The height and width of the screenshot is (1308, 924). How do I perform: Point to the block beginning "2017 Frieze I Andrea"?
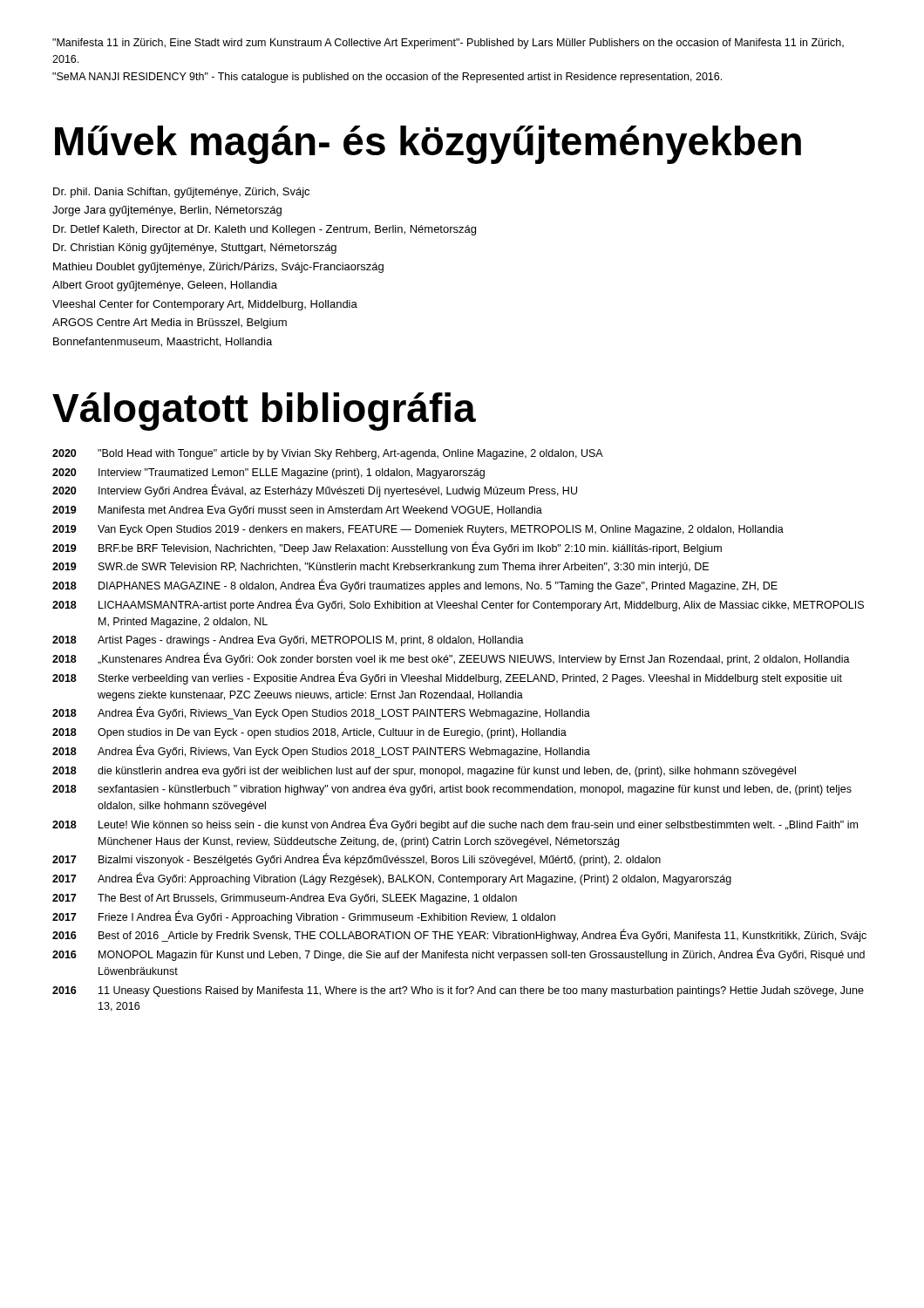click(462, 917)
